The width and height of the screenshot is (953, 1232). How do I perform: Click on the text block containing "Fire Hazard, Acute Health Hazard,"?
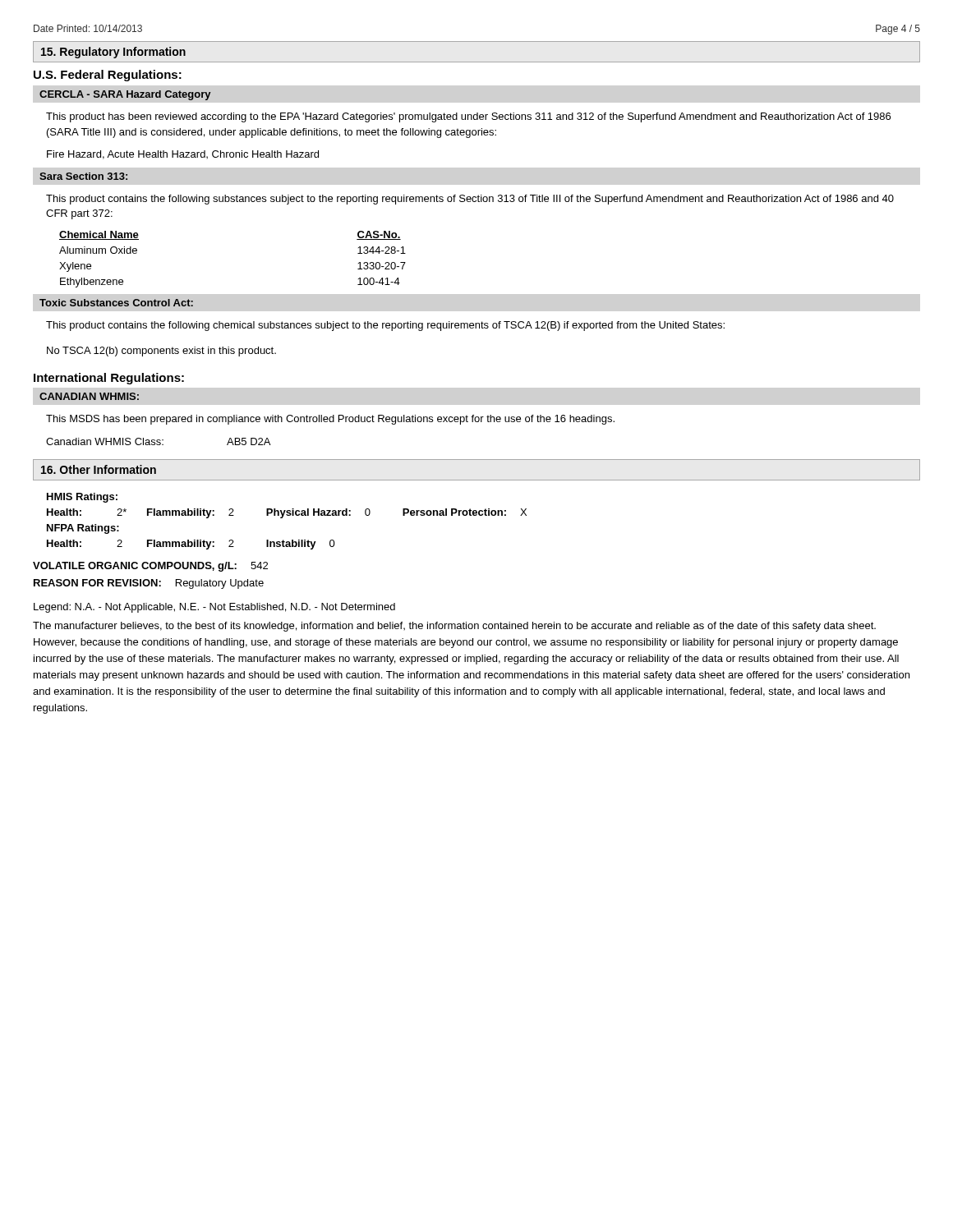(x=183, y=154)
